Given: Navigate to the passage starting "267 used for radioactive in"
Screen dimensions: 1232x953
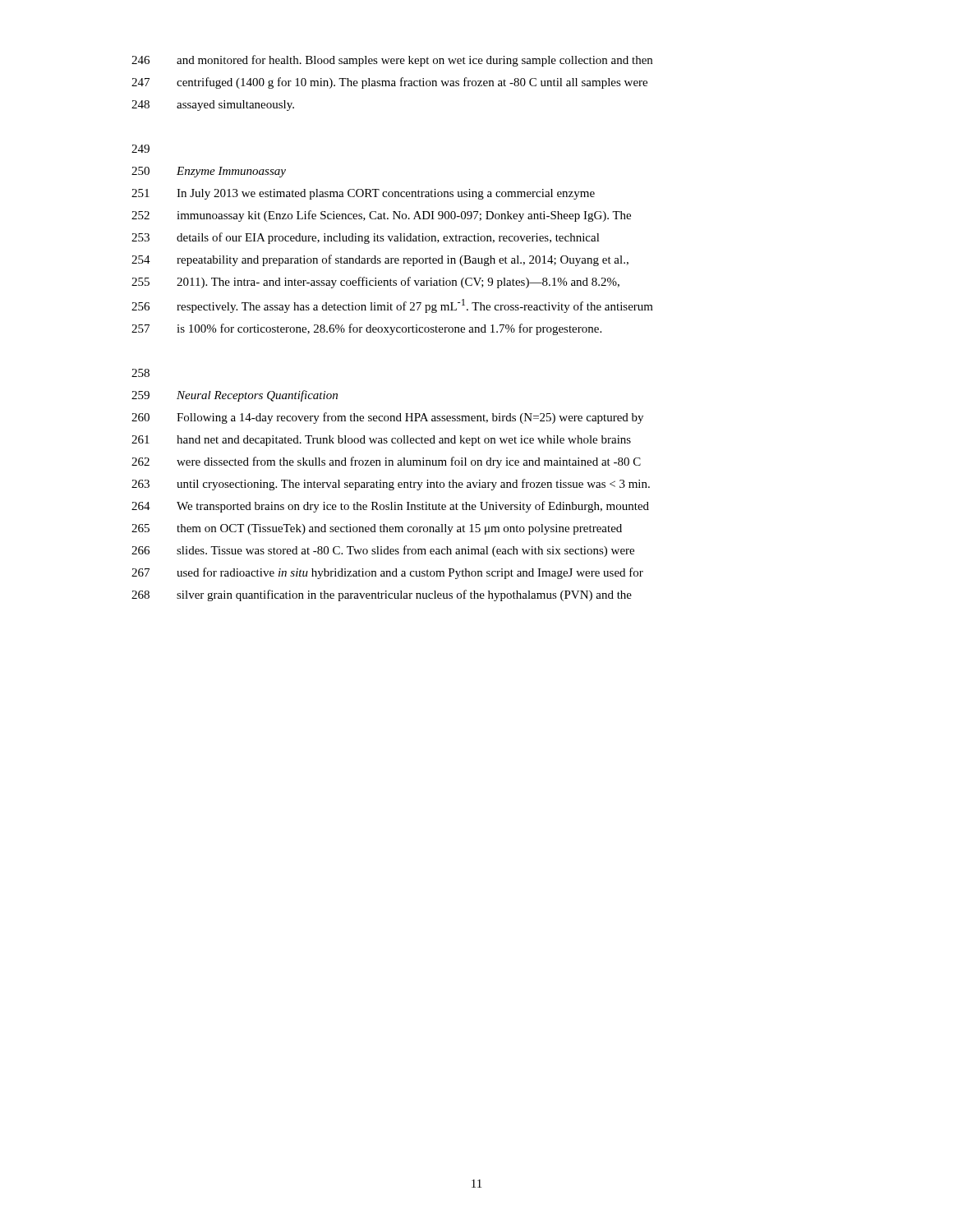Looking at the screenshot, I should pyautogui.click(x=387, y=573).
